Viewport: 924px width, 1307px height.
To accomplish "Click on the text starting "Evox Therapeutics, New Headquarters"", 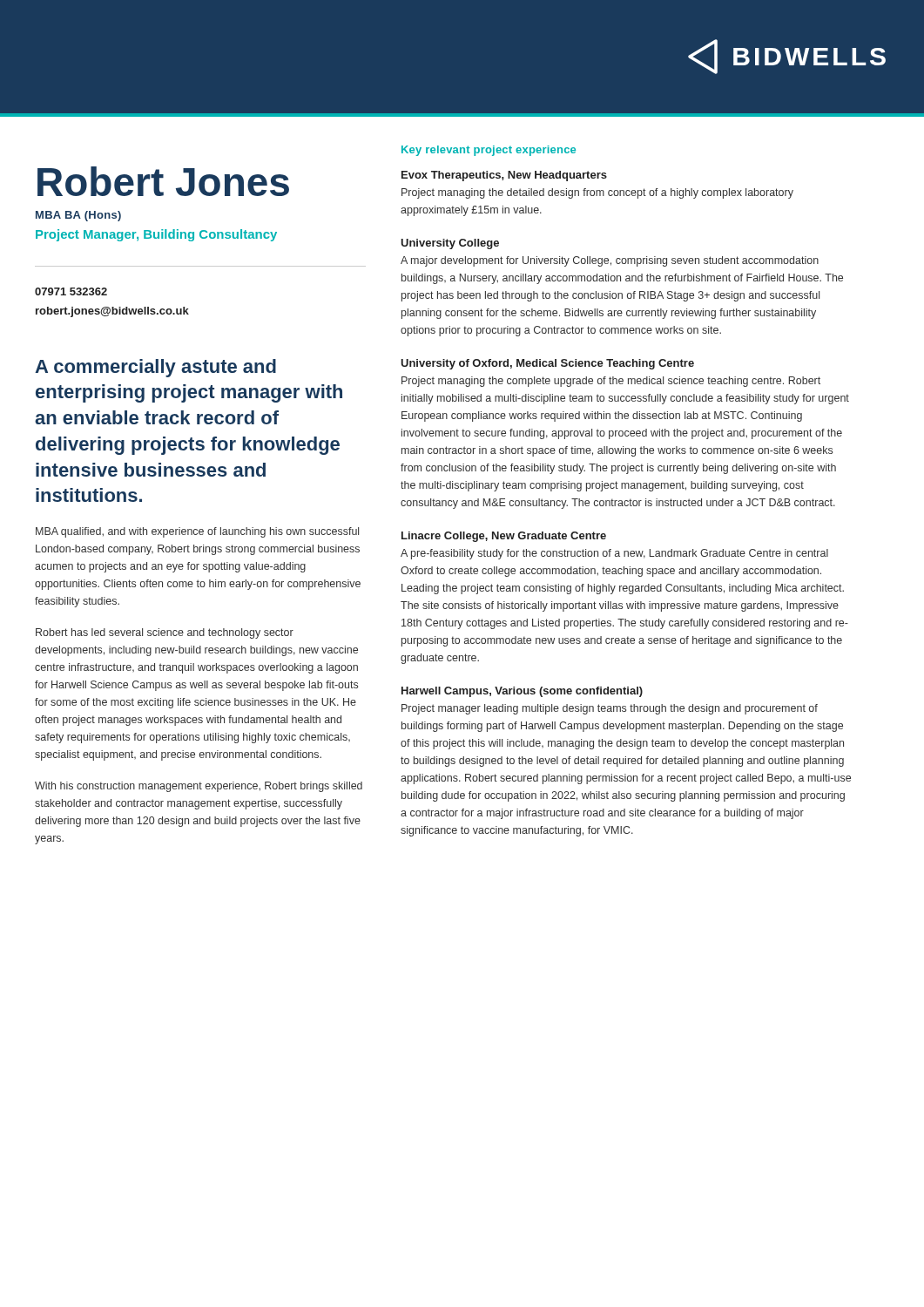I will click(x=504, y=175).
